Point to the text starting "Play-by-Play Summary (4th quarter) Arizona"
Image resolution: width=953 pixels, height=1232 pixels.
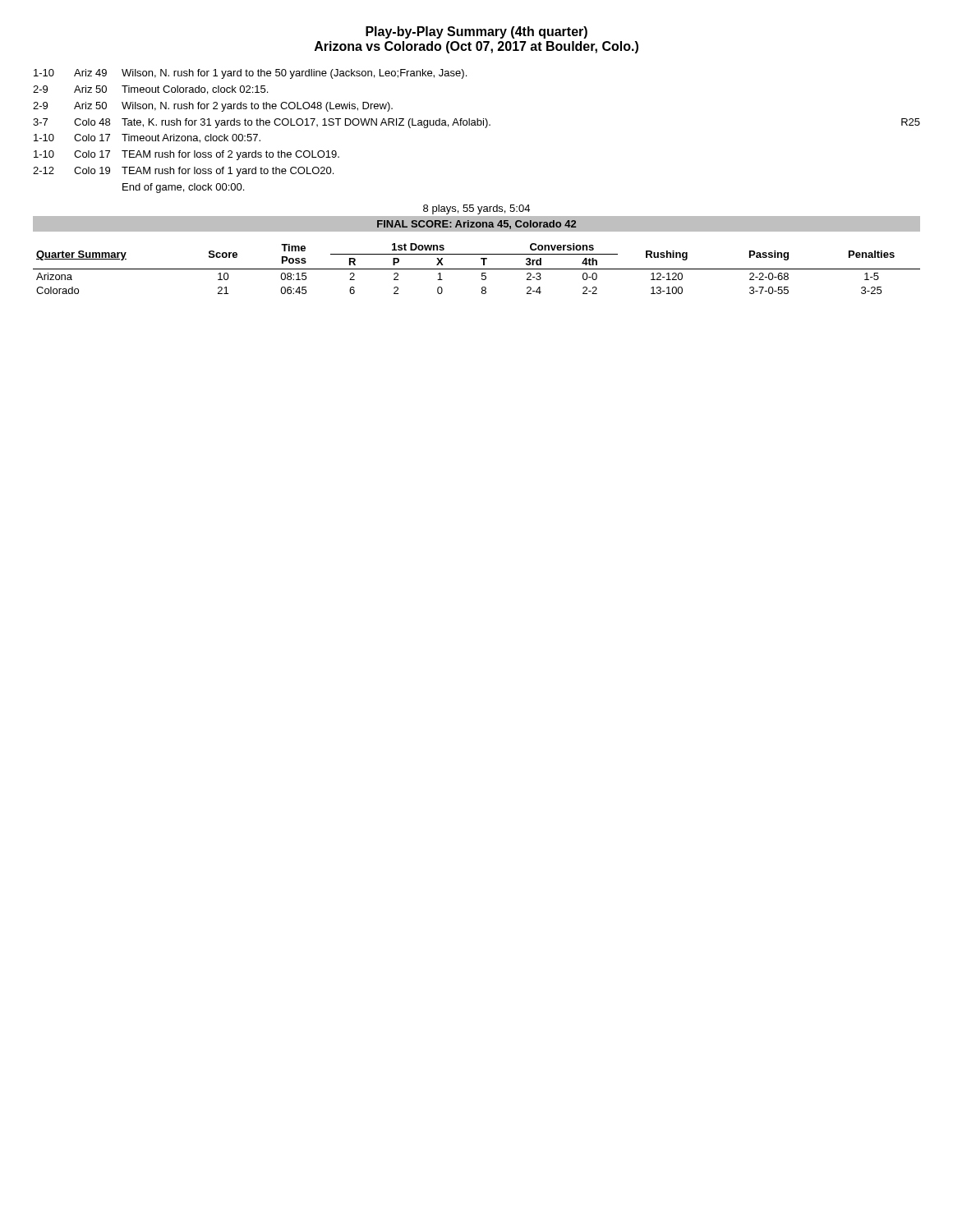point(476,39)
